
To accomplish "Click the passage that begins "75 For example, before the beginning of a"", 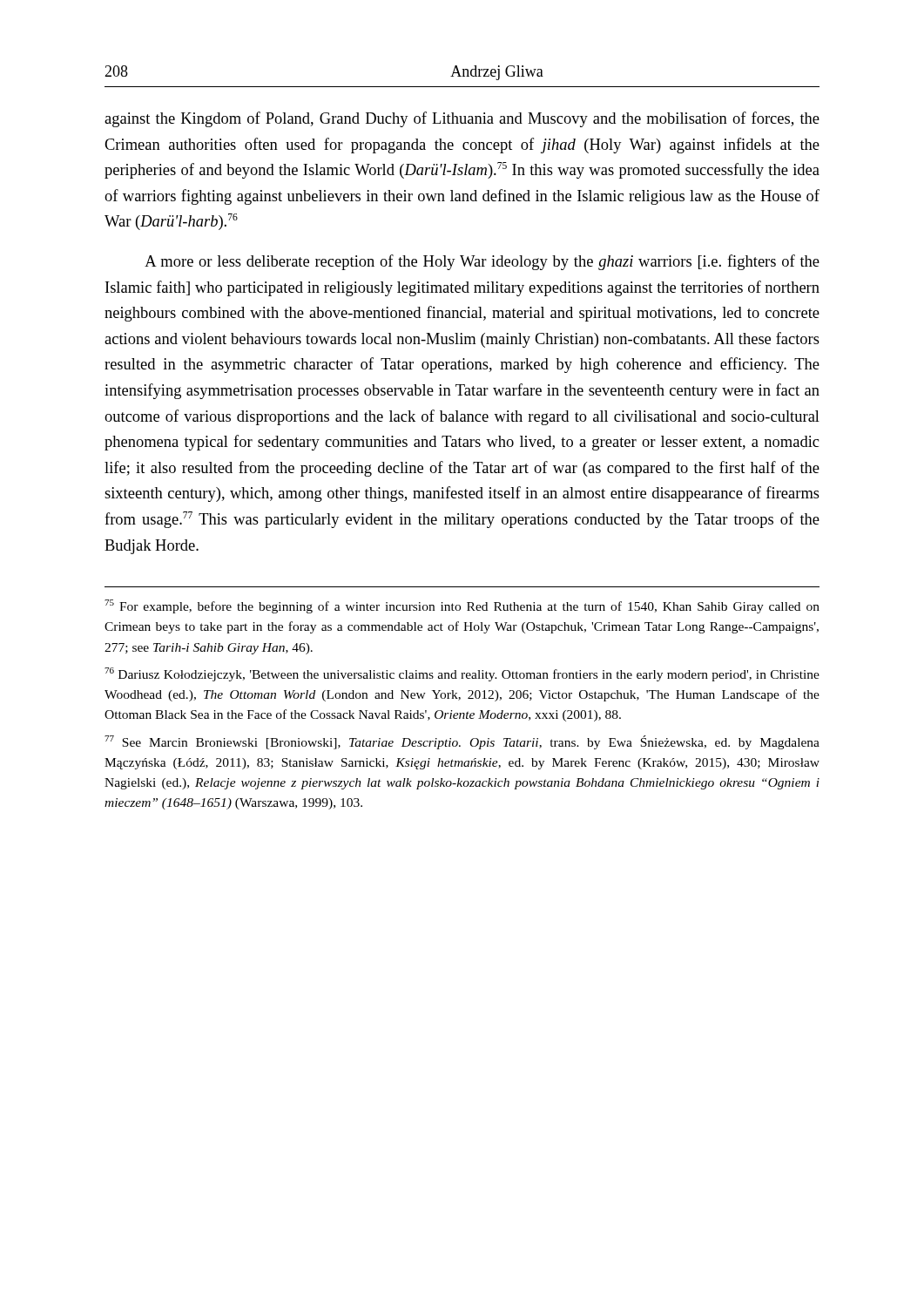I will pos(462,625).
